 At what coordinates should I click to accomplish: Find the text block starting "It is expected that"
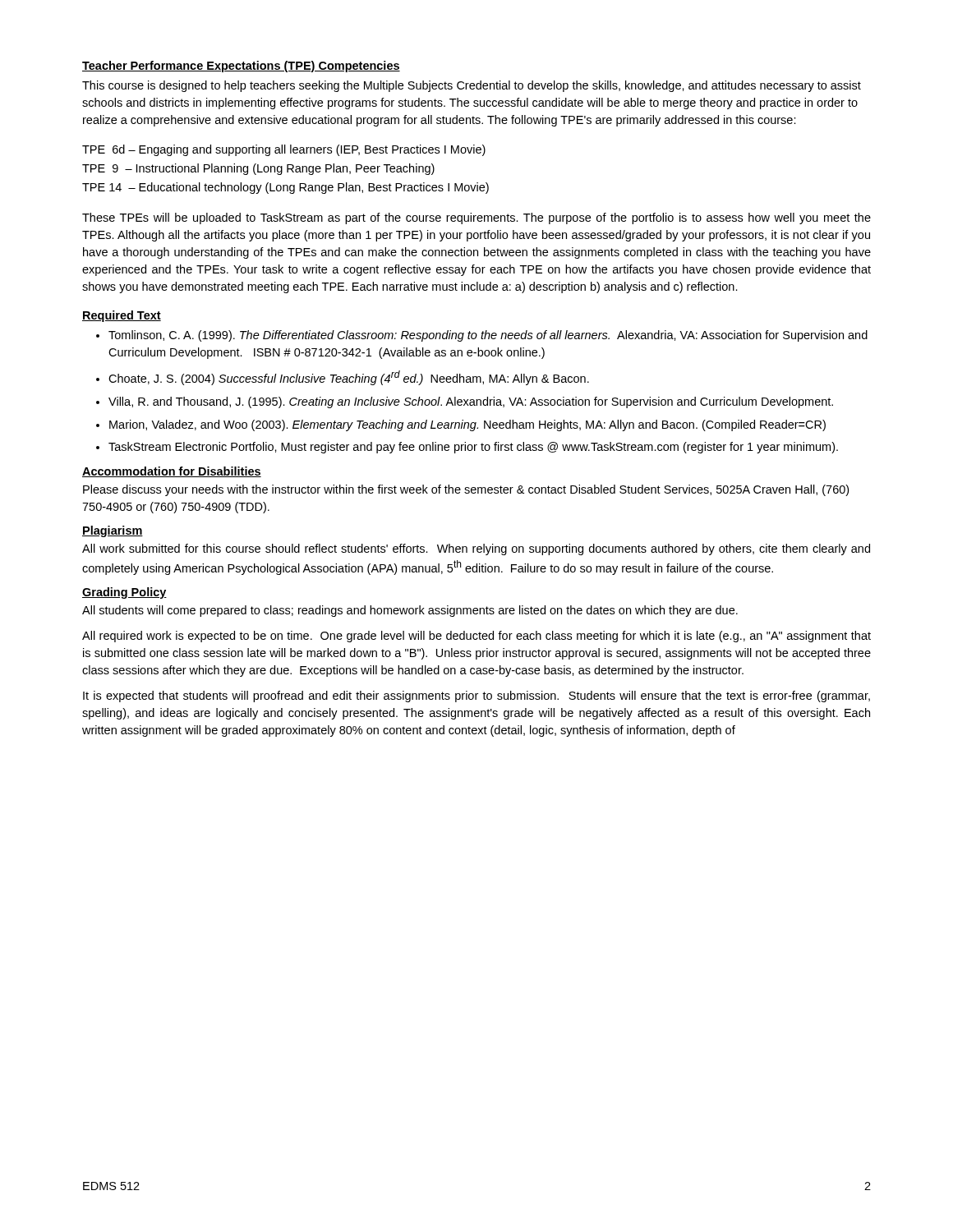[476, 713]
